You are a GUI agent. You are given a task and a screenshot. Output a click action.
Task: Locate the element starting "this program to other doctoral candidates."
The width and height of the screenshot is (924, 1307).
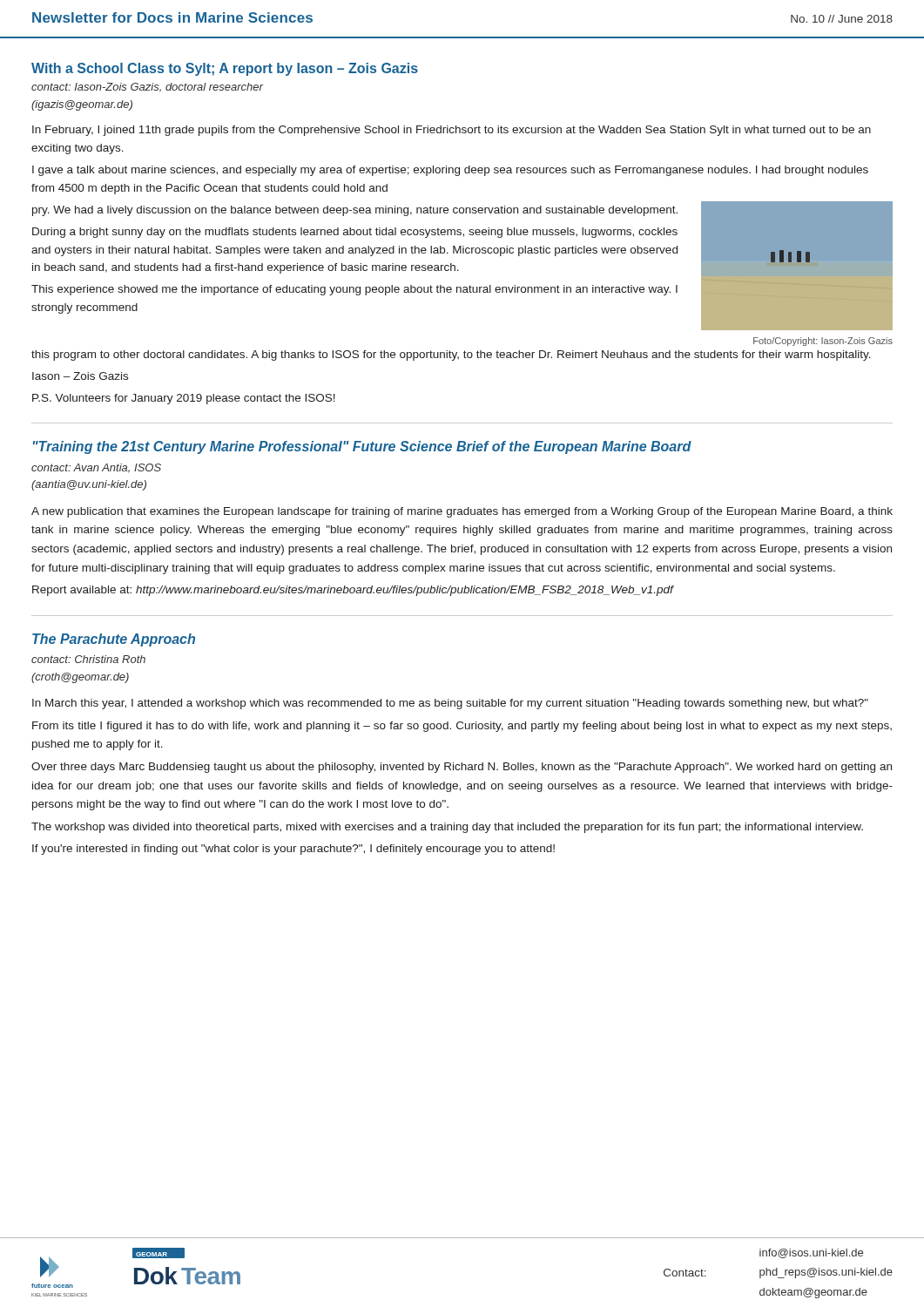(451, 356)
